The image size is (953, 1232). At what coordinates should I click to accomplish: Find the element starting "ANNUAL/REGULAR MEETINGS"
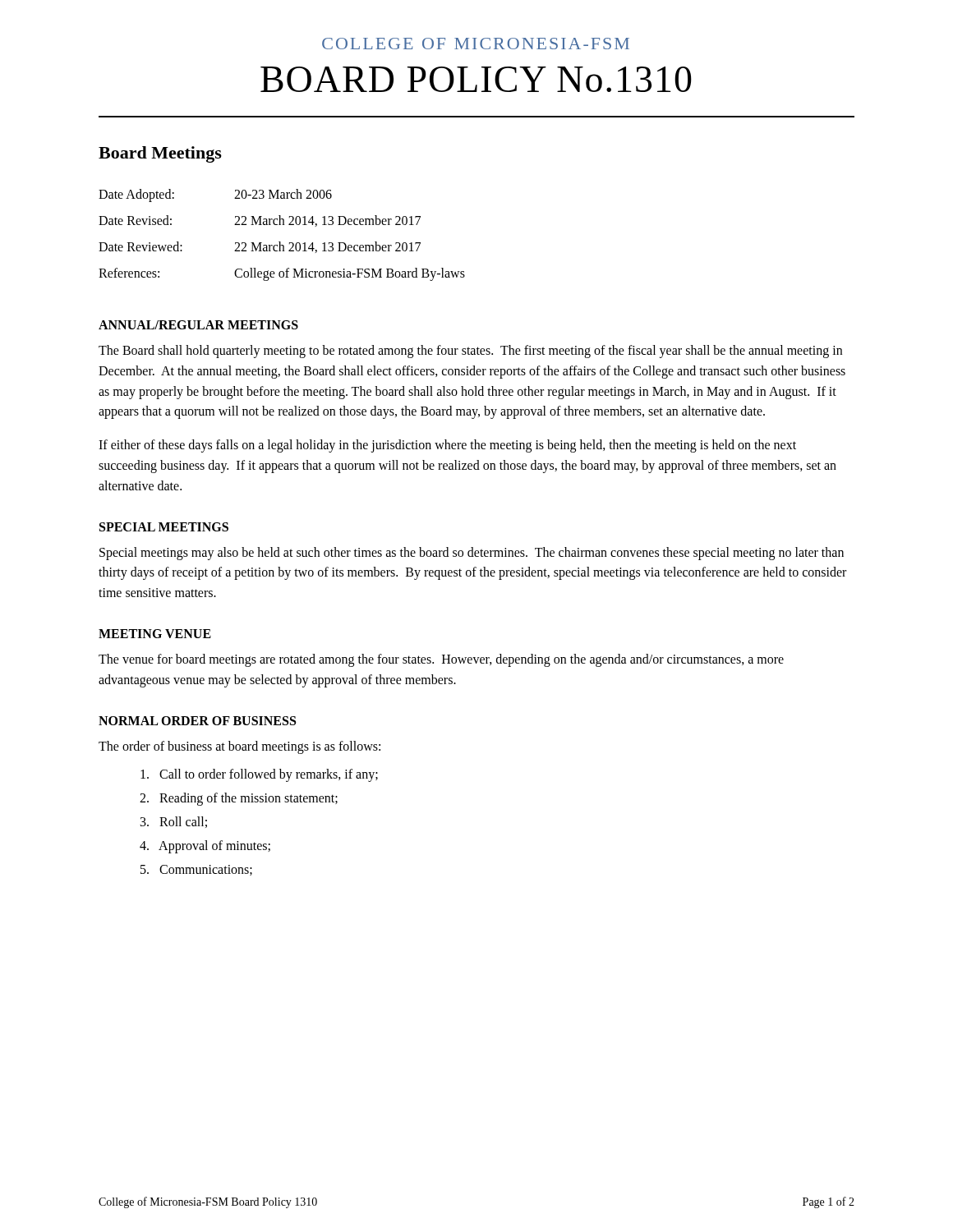click(x=198, y=325)
